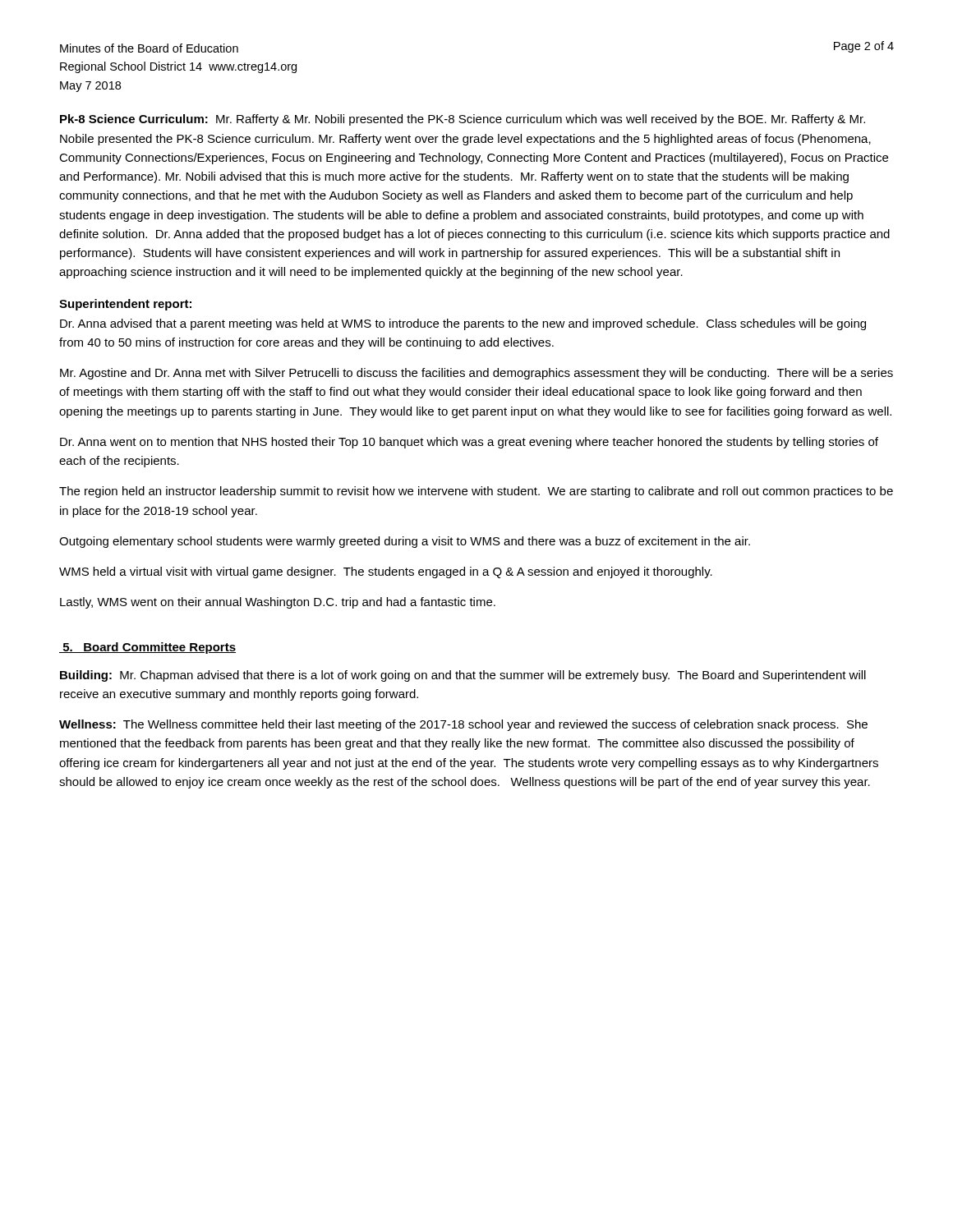
Task: Find the block on this page that starts "WMS held a virtual visit with"
Action: [386, 571]
